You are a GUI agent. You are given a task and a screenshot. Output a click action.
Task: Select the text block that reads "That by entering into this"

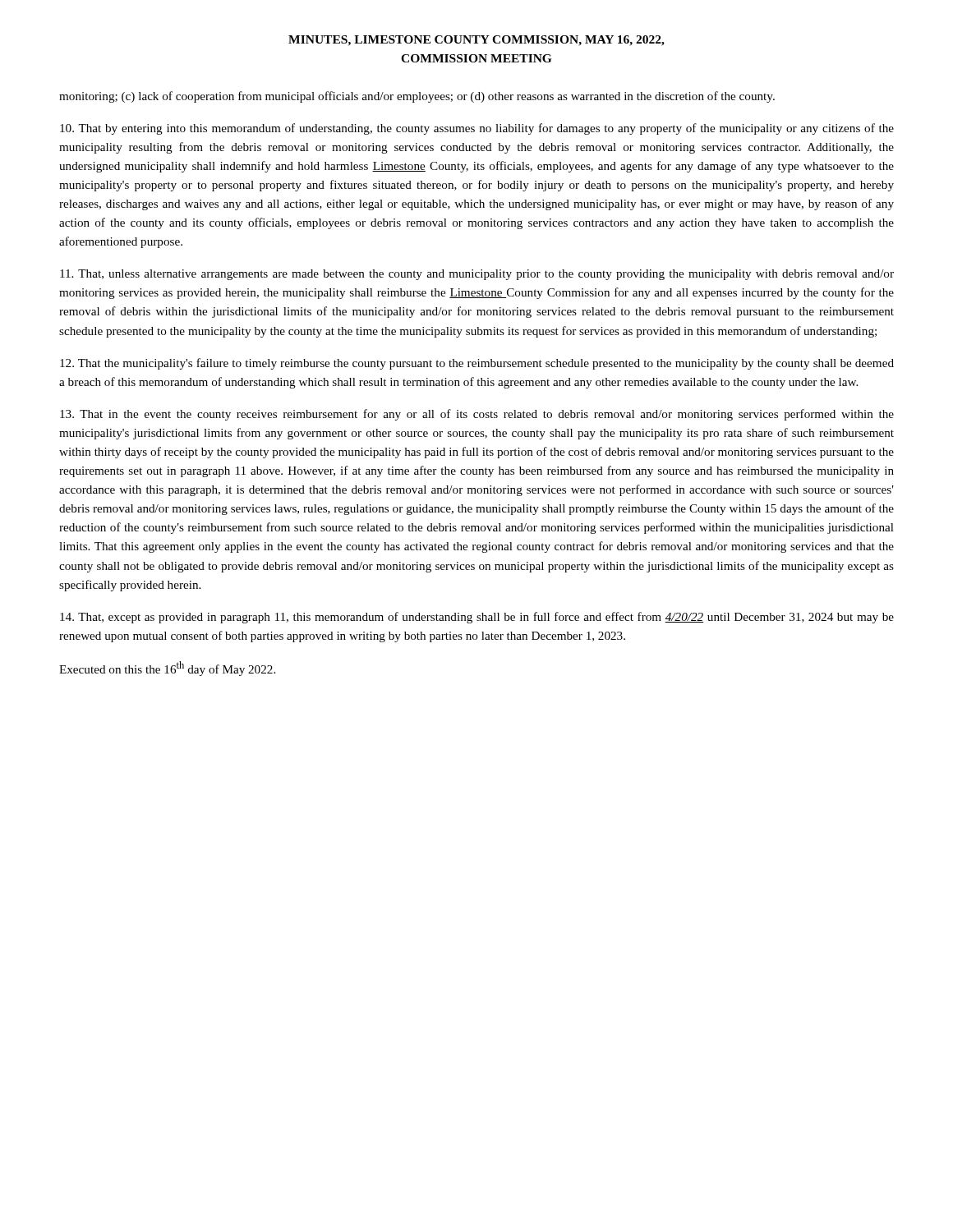476,184
